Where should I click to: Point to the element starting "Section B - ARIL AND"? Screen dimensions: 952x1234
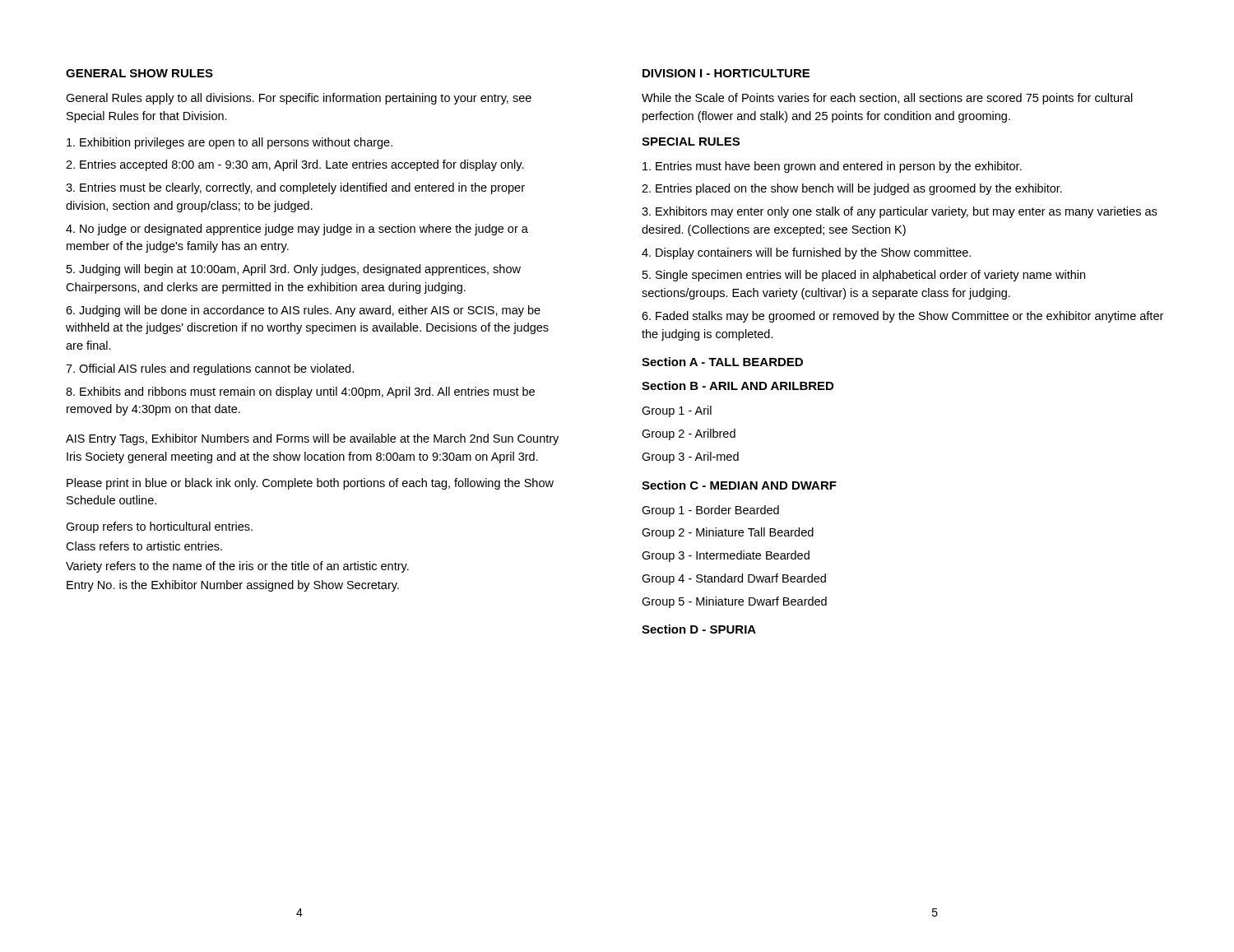[x=738, y=386]
